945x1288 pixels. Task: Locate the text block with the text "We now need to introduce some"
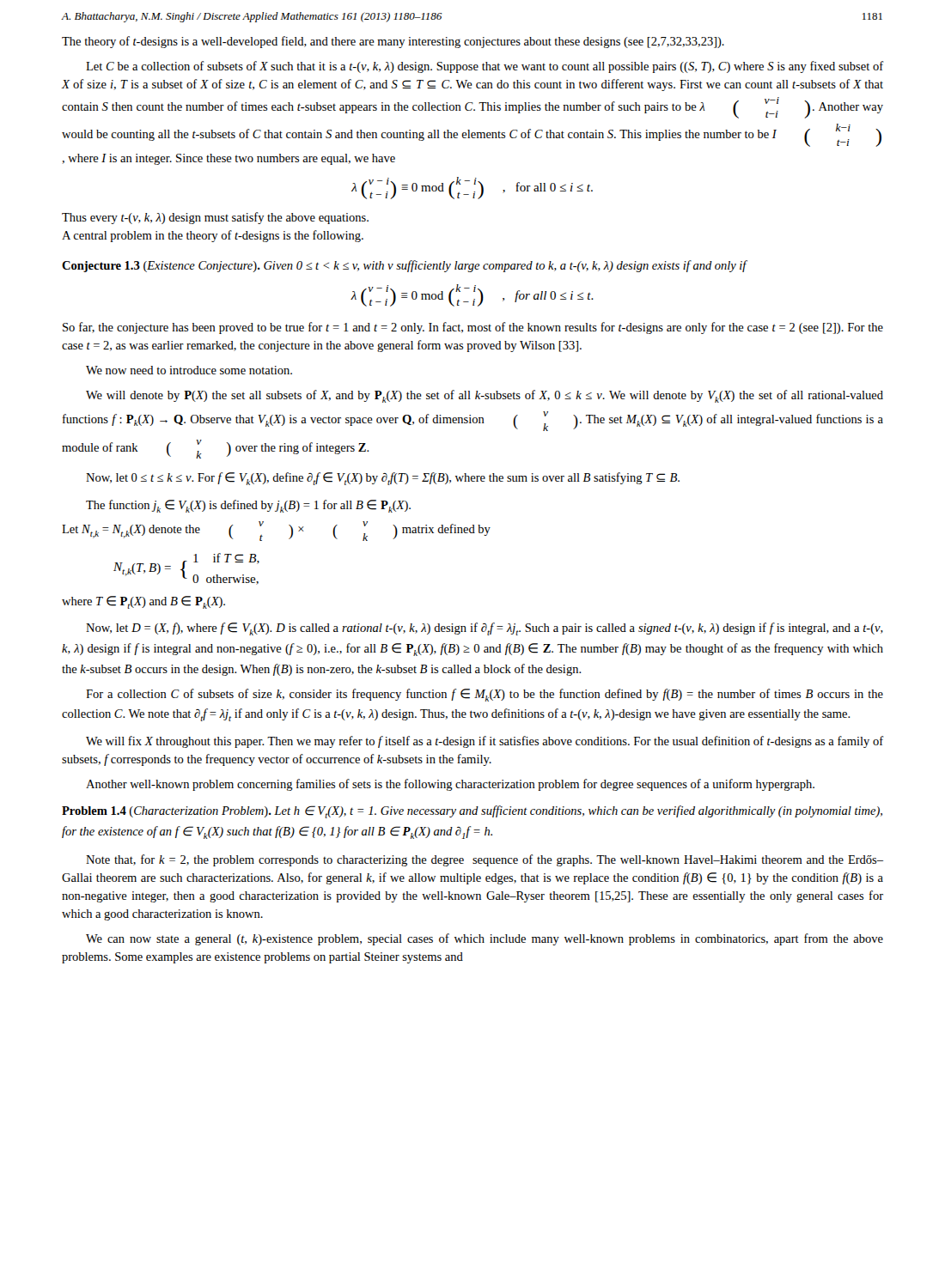[x=189, y=370]
